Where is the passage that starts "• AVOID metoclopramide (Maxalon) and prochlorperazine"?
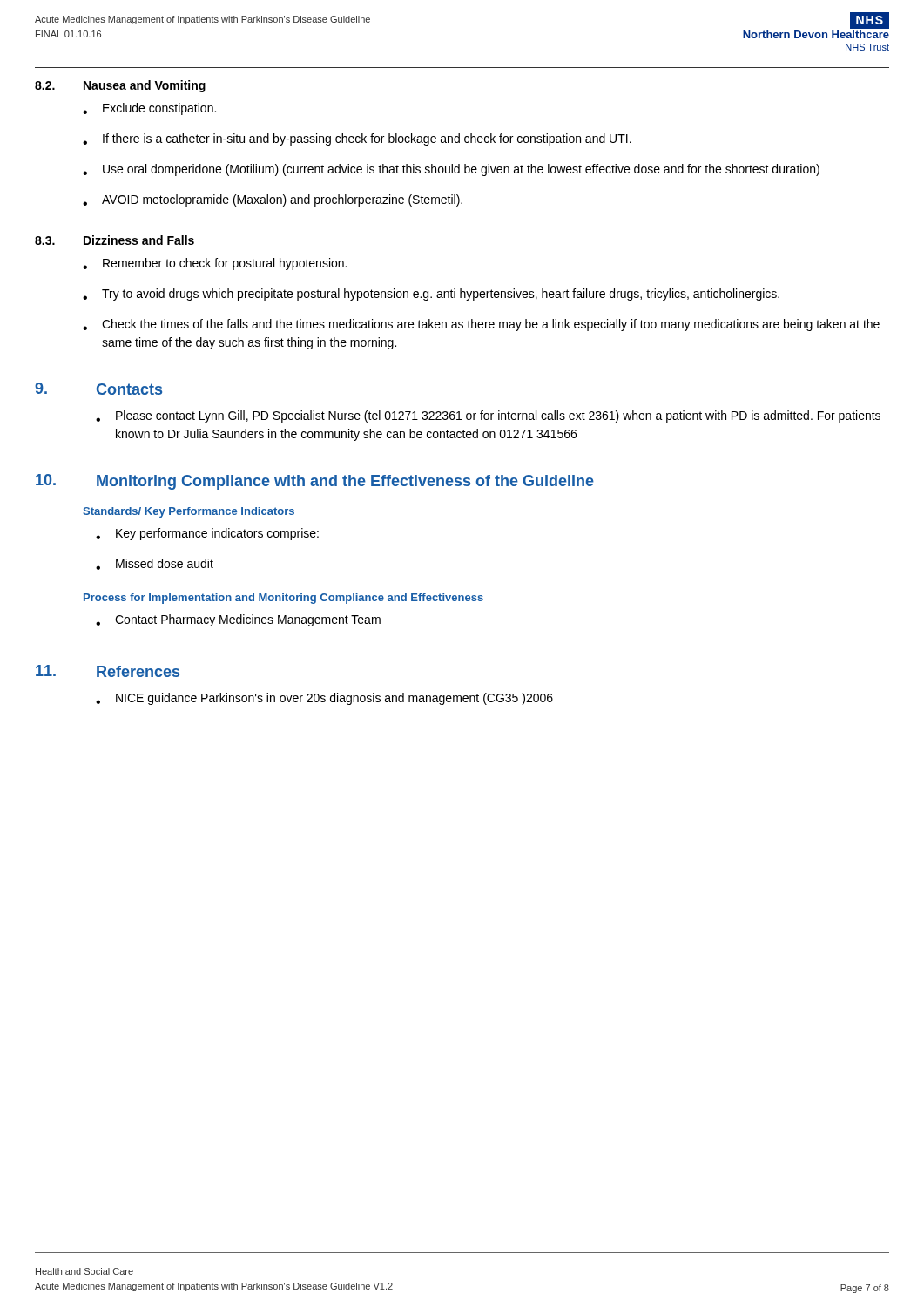Screen dimensions: 1307x924 (273, 203)
